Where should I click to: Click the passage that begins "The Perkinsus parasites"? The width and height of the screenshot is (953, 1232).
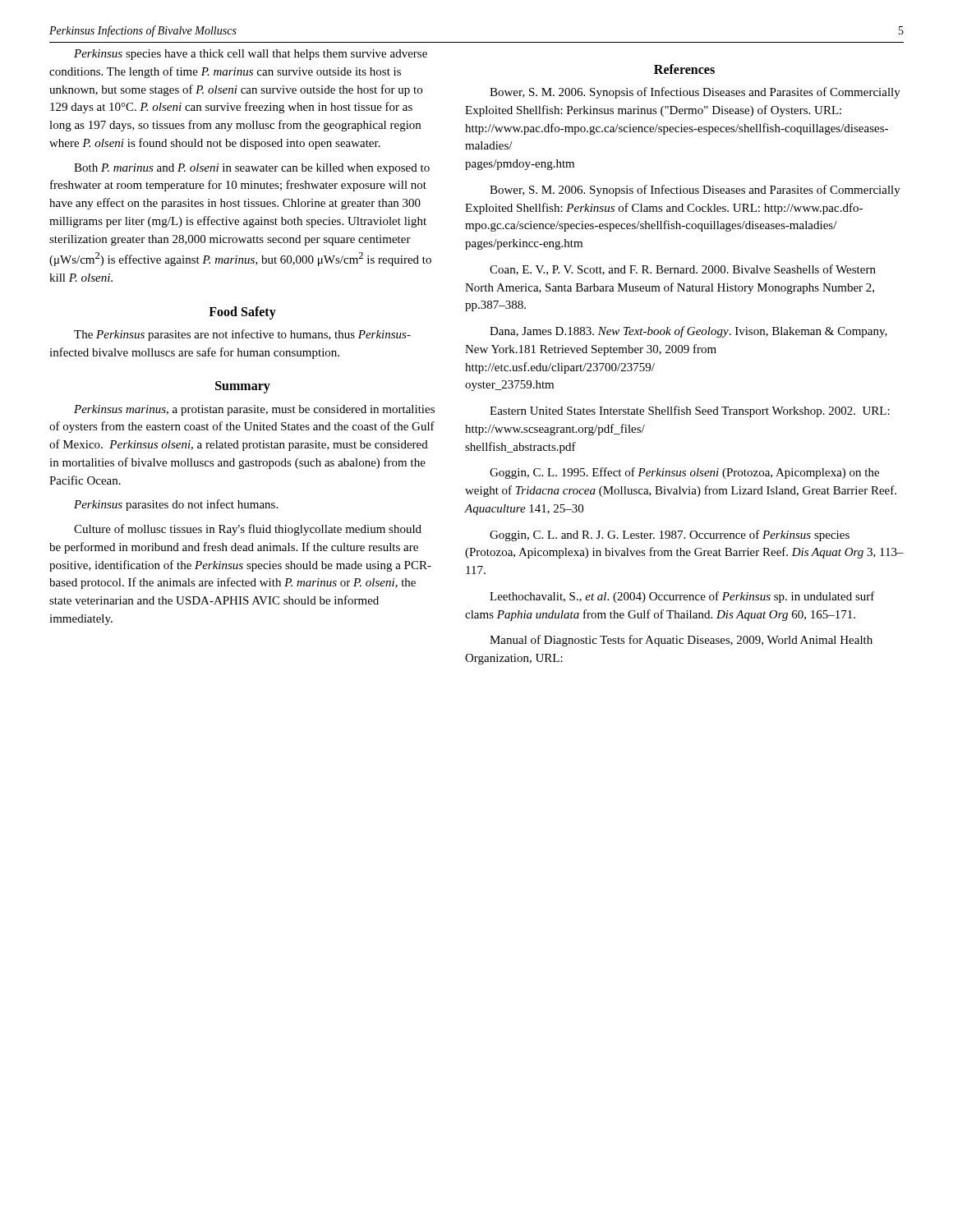[x=230, y=343]
